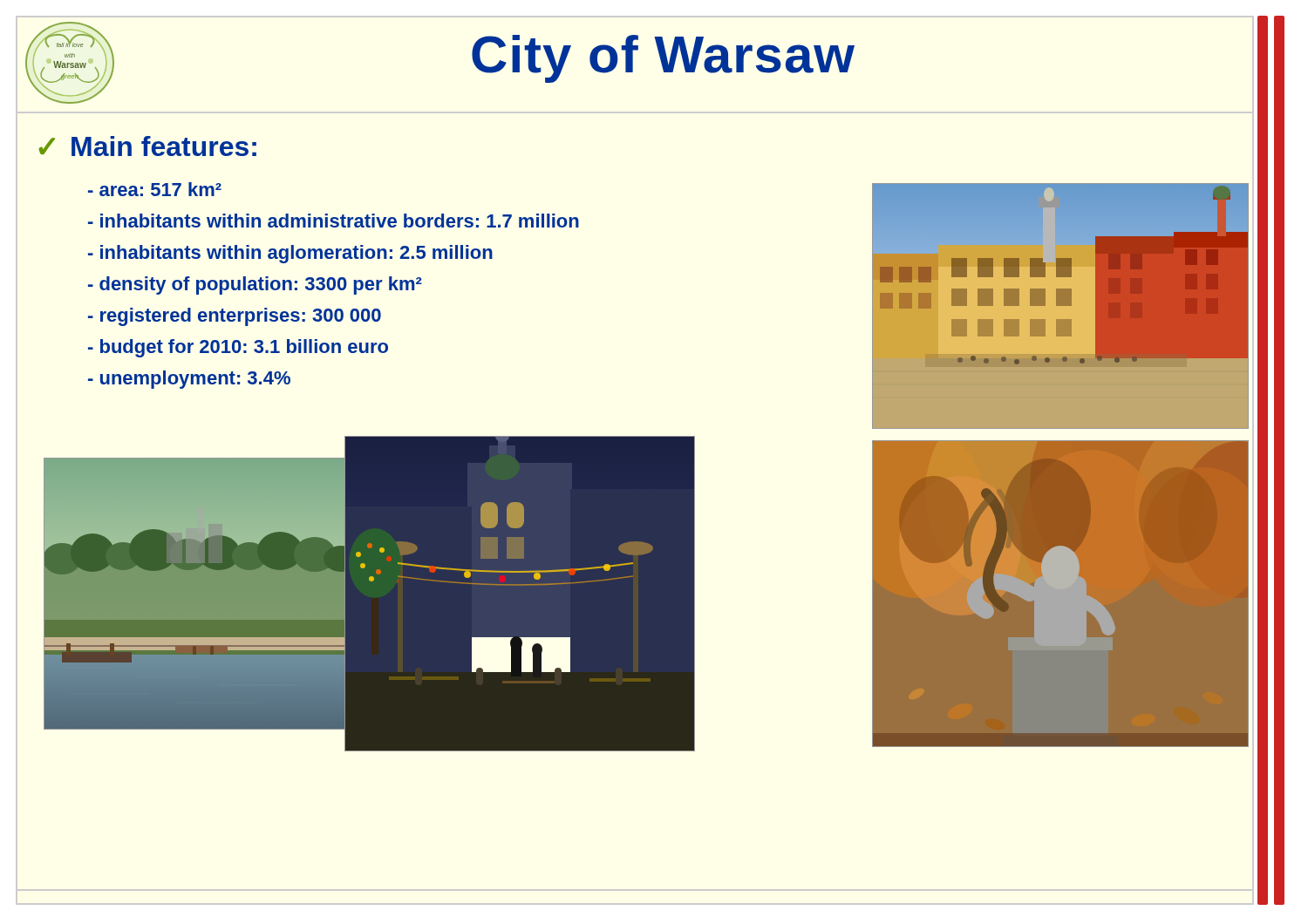Locate the logo
Viewport: 1308px width, 924px height.
[70, 63]
